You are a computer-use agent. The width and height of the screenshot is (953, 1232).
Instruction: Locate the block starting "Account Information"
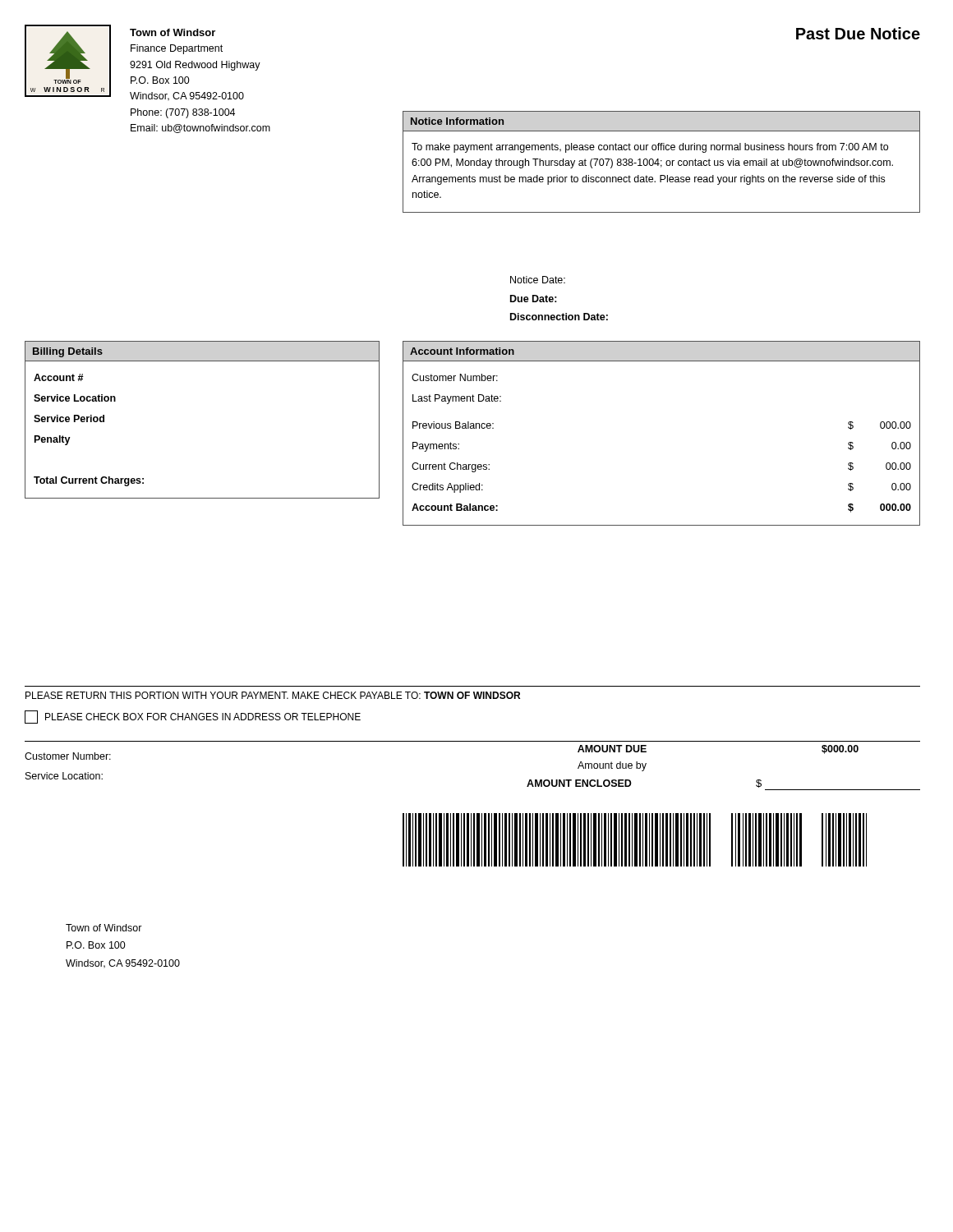tap(462, 351)
